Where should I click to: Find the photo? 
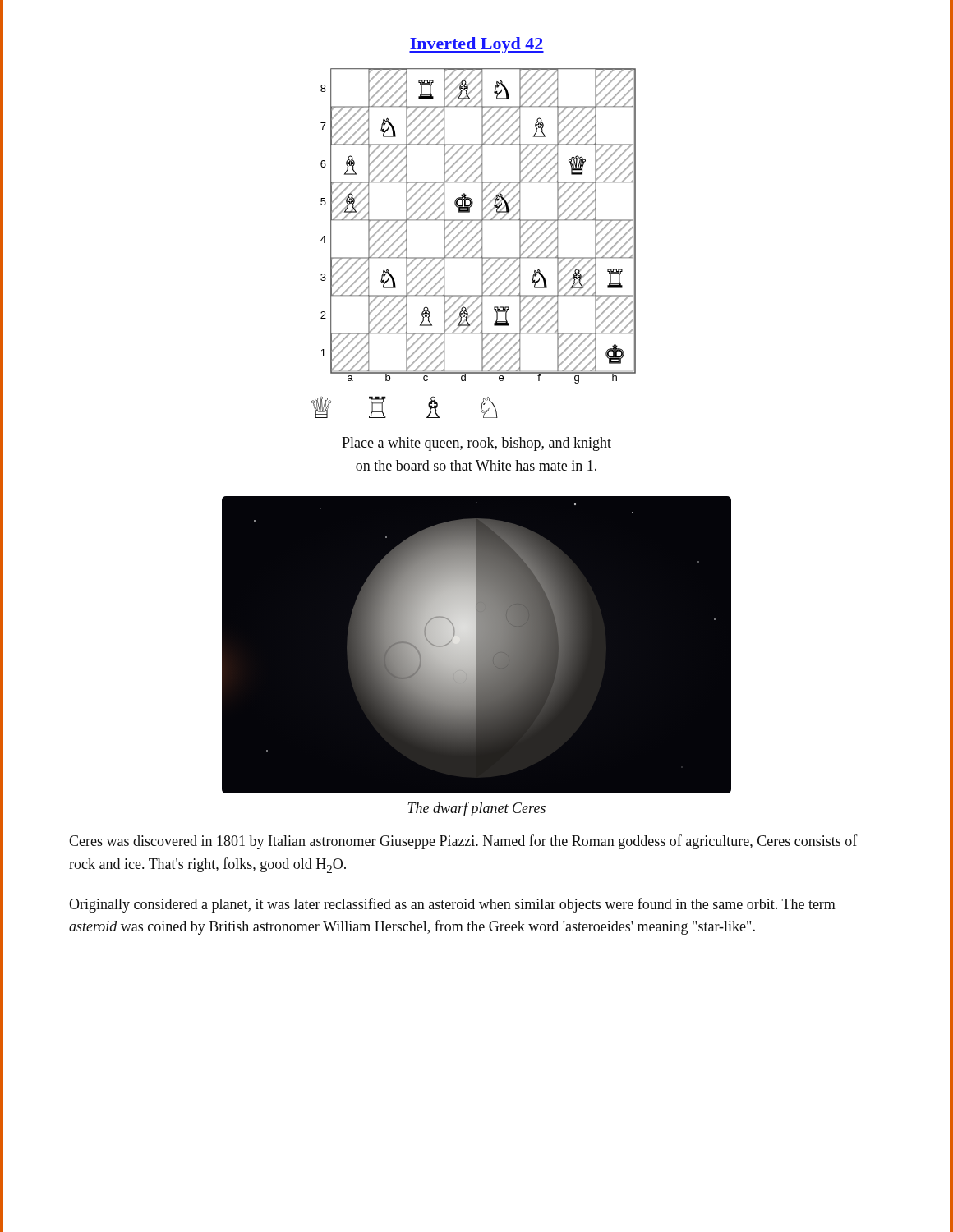point(476,645)
